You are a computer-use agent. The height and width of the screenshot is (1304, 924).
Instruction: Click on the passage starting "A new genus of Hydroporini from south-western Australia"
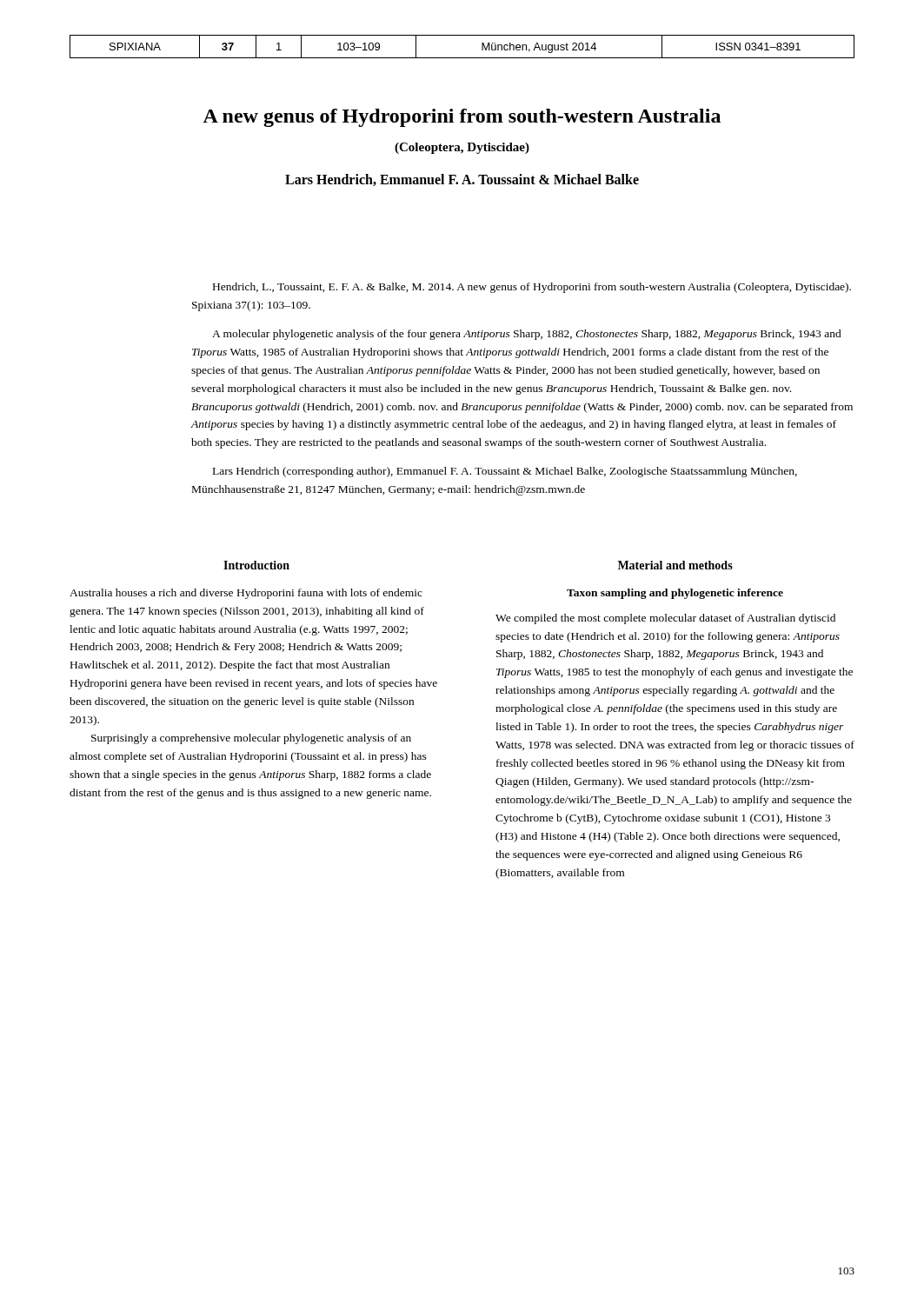click(462, 116)
